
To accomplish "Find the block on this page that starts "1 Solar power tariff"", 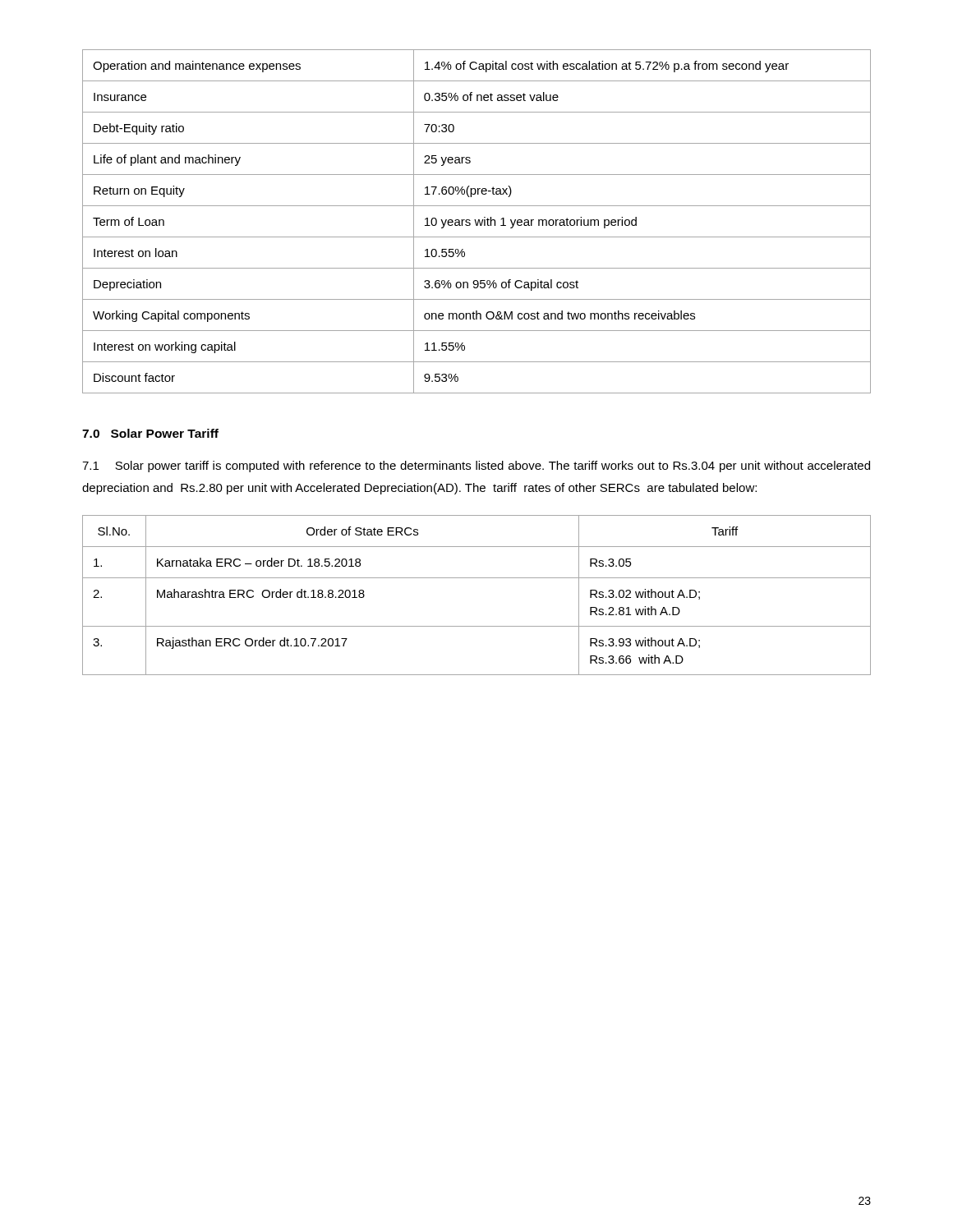I will tap(476, 476).
